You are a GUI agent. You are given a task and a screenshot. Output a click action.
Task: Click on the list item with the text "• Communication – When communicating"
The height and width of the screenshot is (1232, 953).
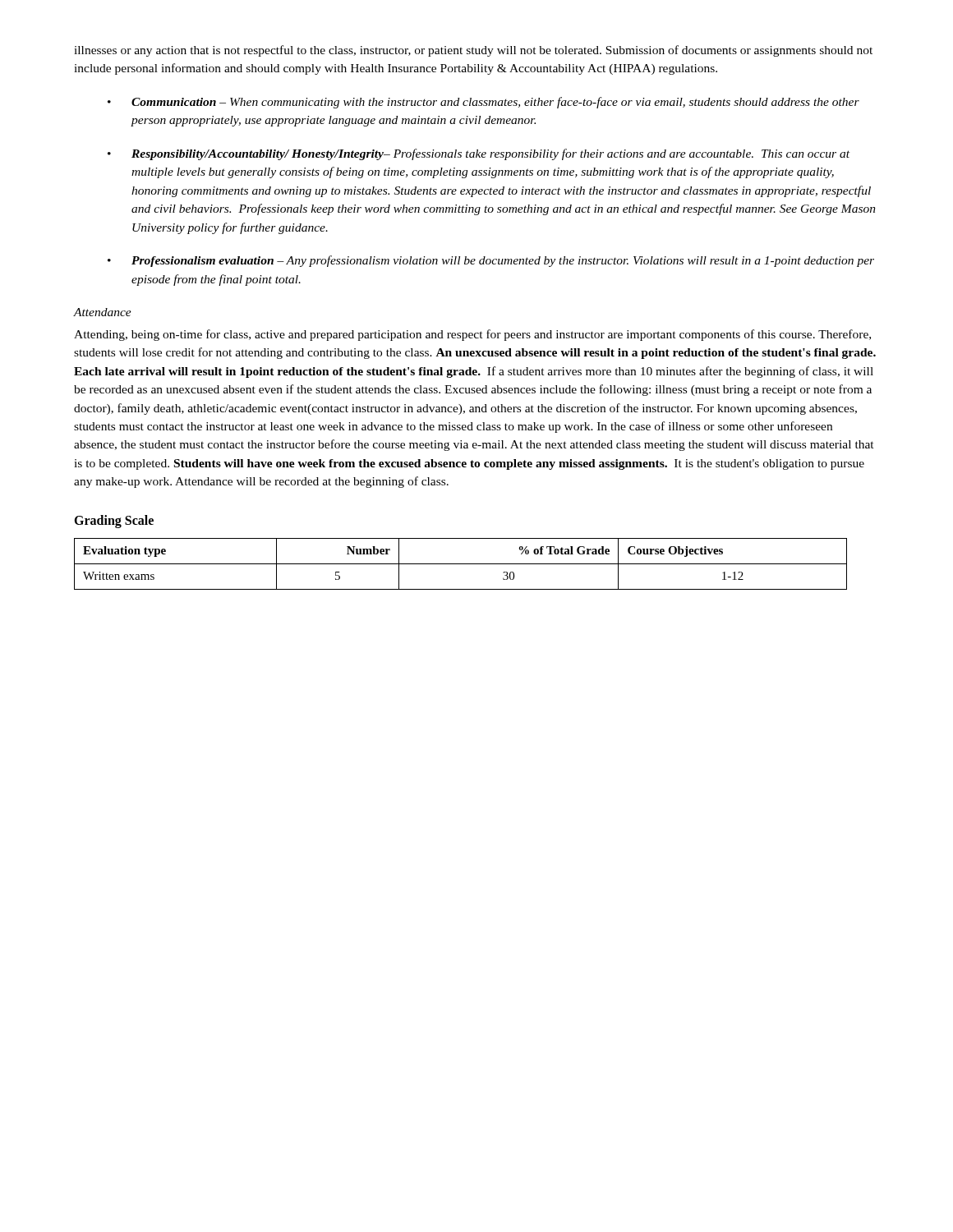[x=493, y=111]
